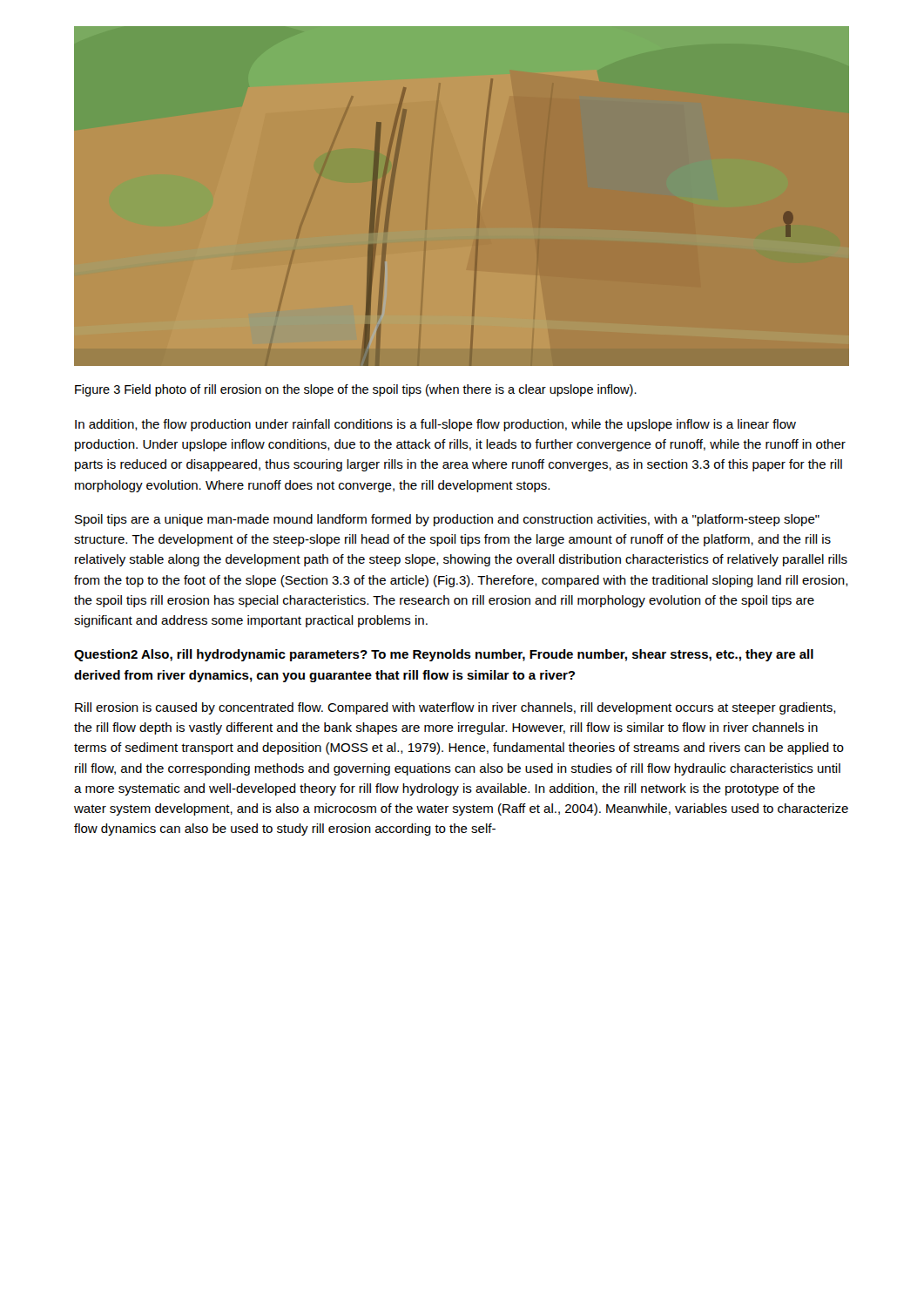Point to the text block starting "Spoil tips are a"
The image size is (924, 1307).
(x=461, y=569)
